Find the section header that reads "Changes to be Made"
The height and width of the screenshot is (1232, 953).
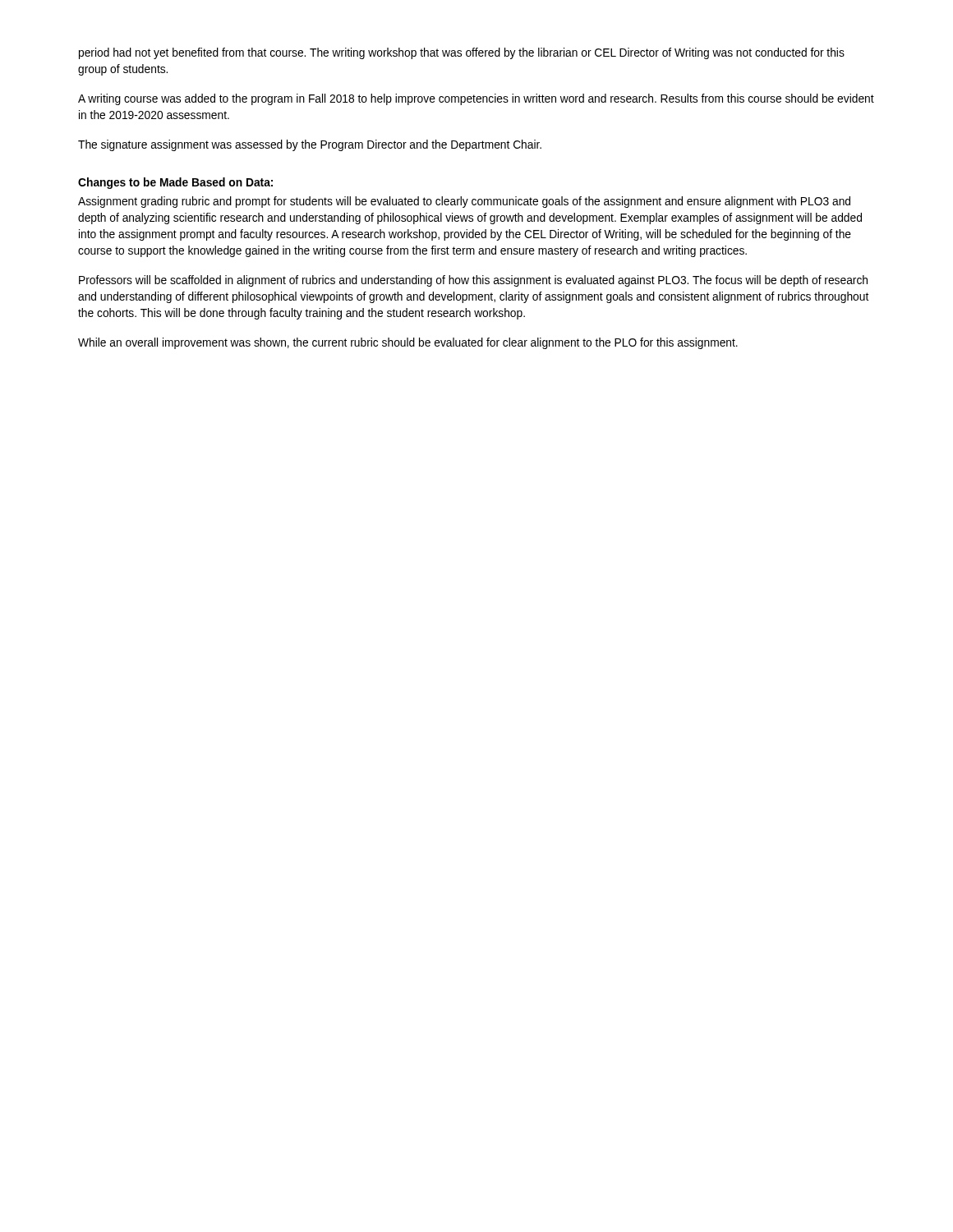(176, 183)
